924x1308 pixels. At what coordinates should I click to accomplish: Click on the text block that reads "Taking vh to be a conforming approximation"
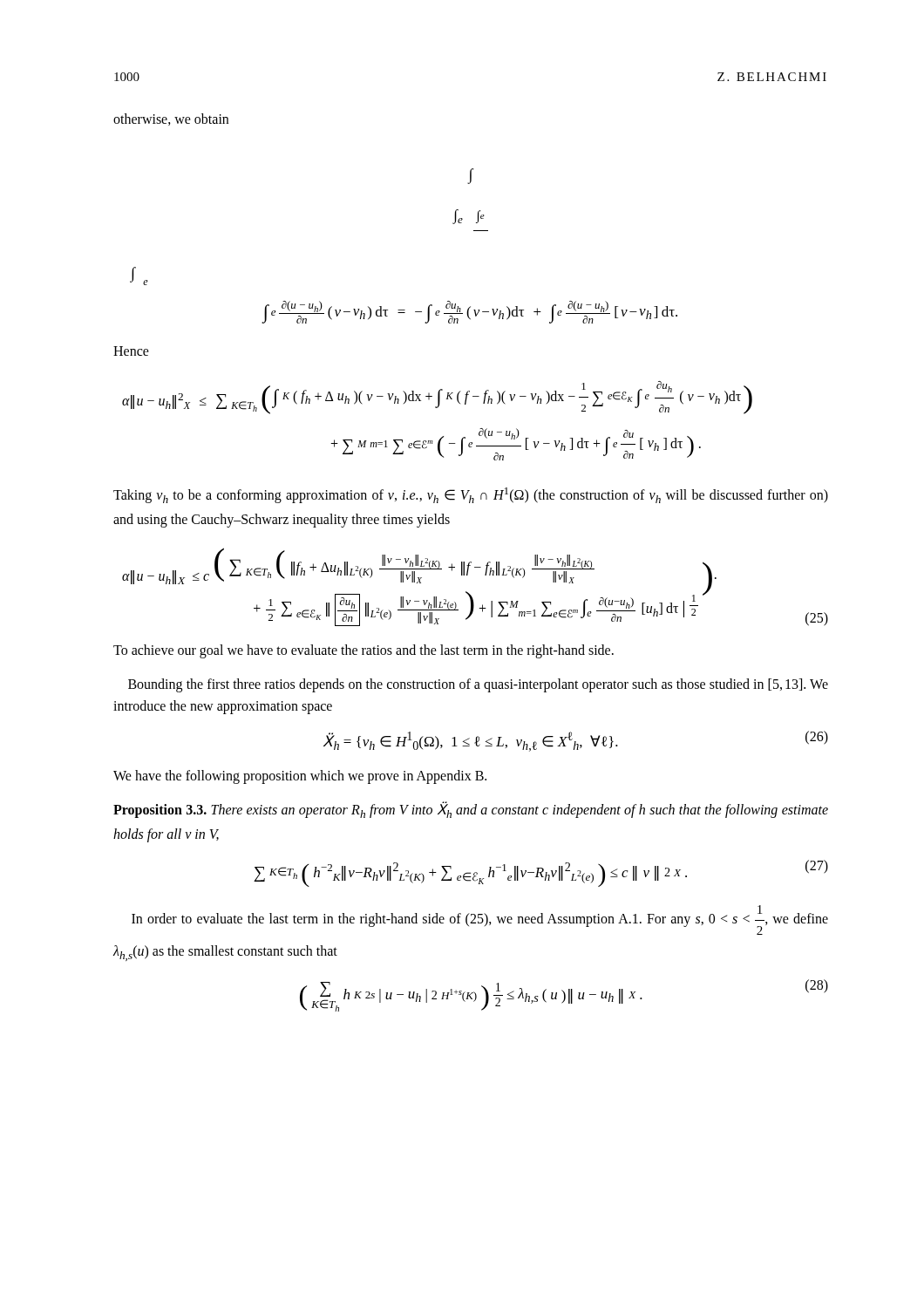tap(471, 505)
